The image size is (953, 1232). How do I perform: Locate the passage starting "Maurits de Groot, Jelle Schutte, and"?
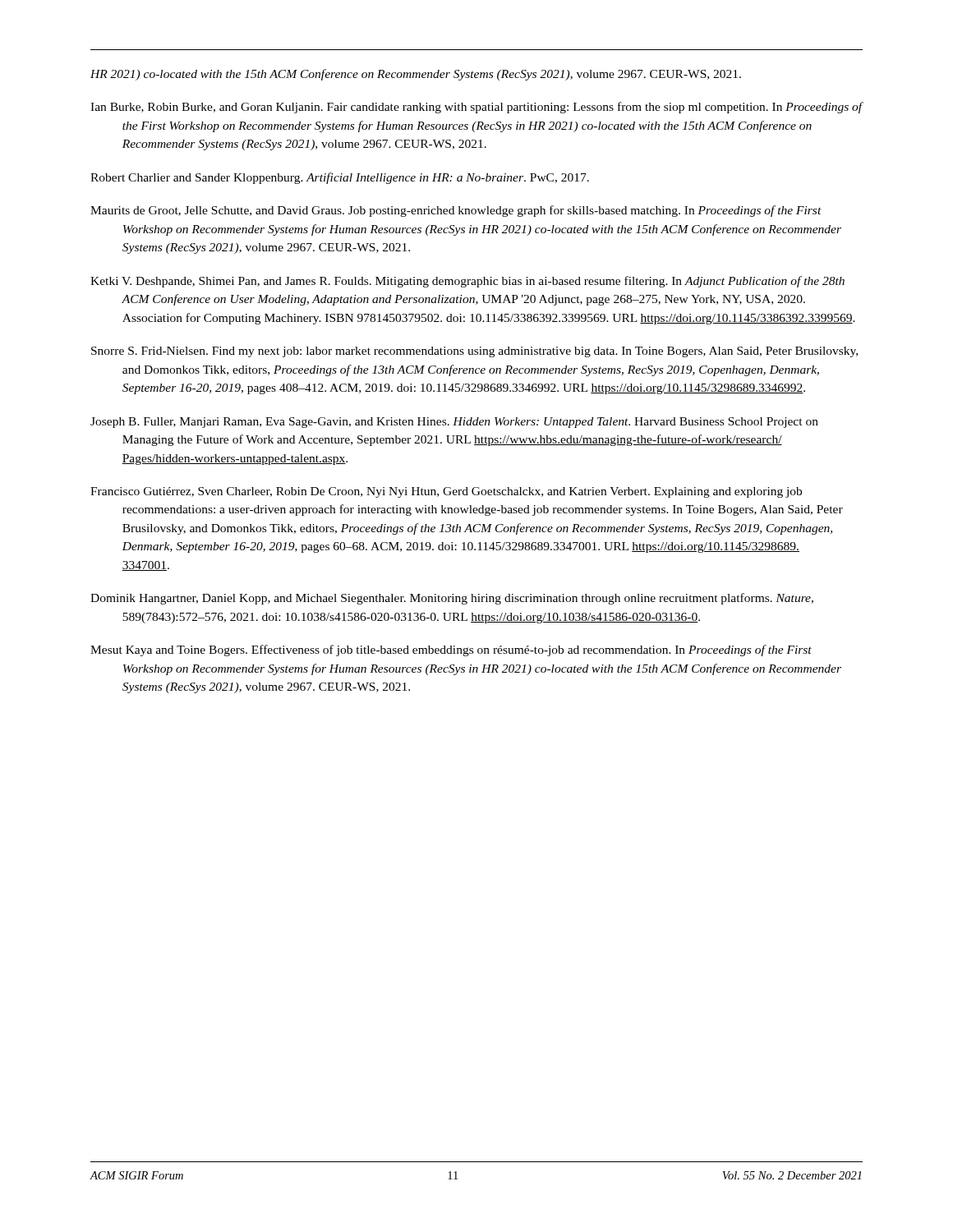tap(466, 229)
